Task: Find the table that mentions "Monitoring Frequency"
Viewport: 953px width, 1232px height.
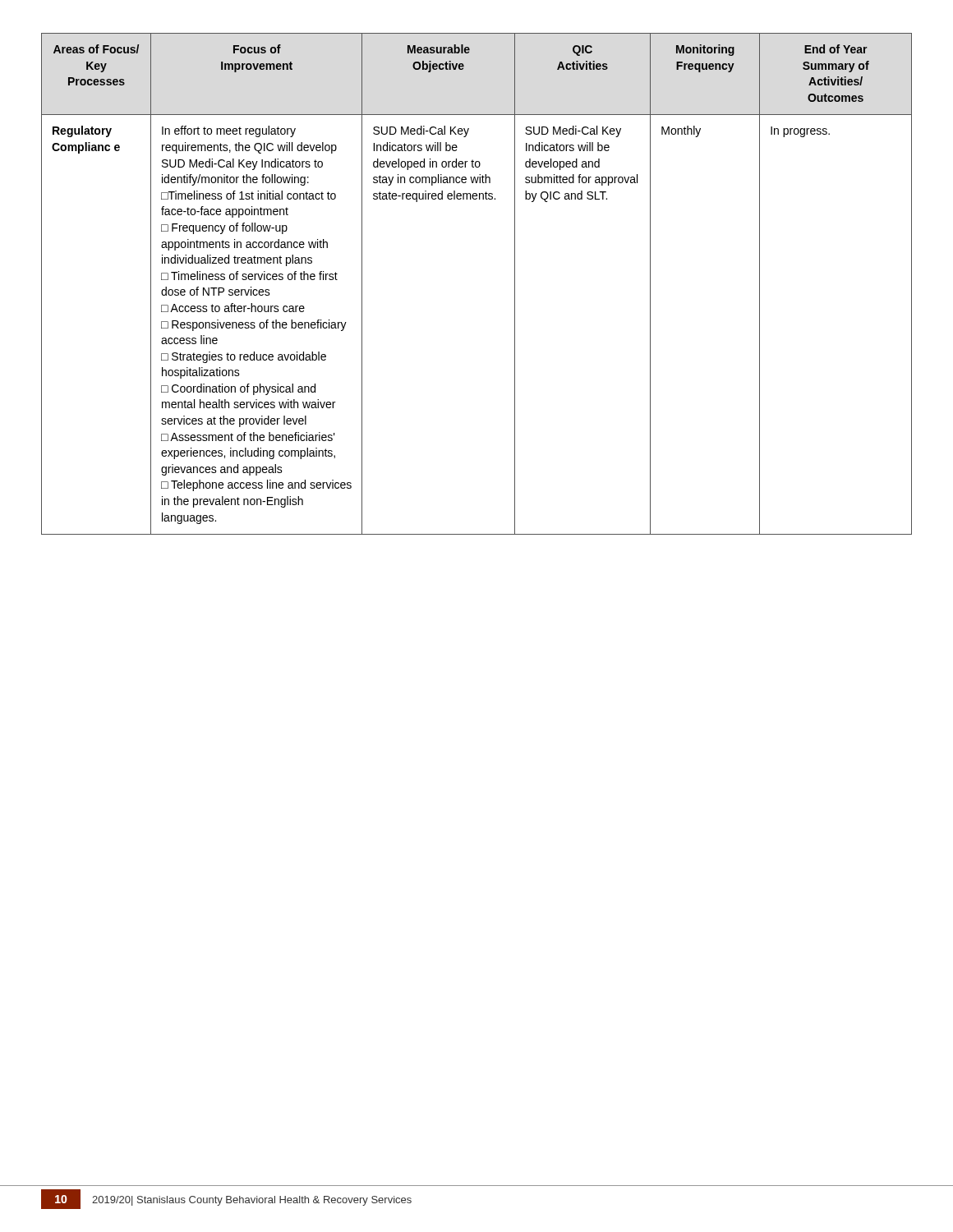Action: [476, 284]
